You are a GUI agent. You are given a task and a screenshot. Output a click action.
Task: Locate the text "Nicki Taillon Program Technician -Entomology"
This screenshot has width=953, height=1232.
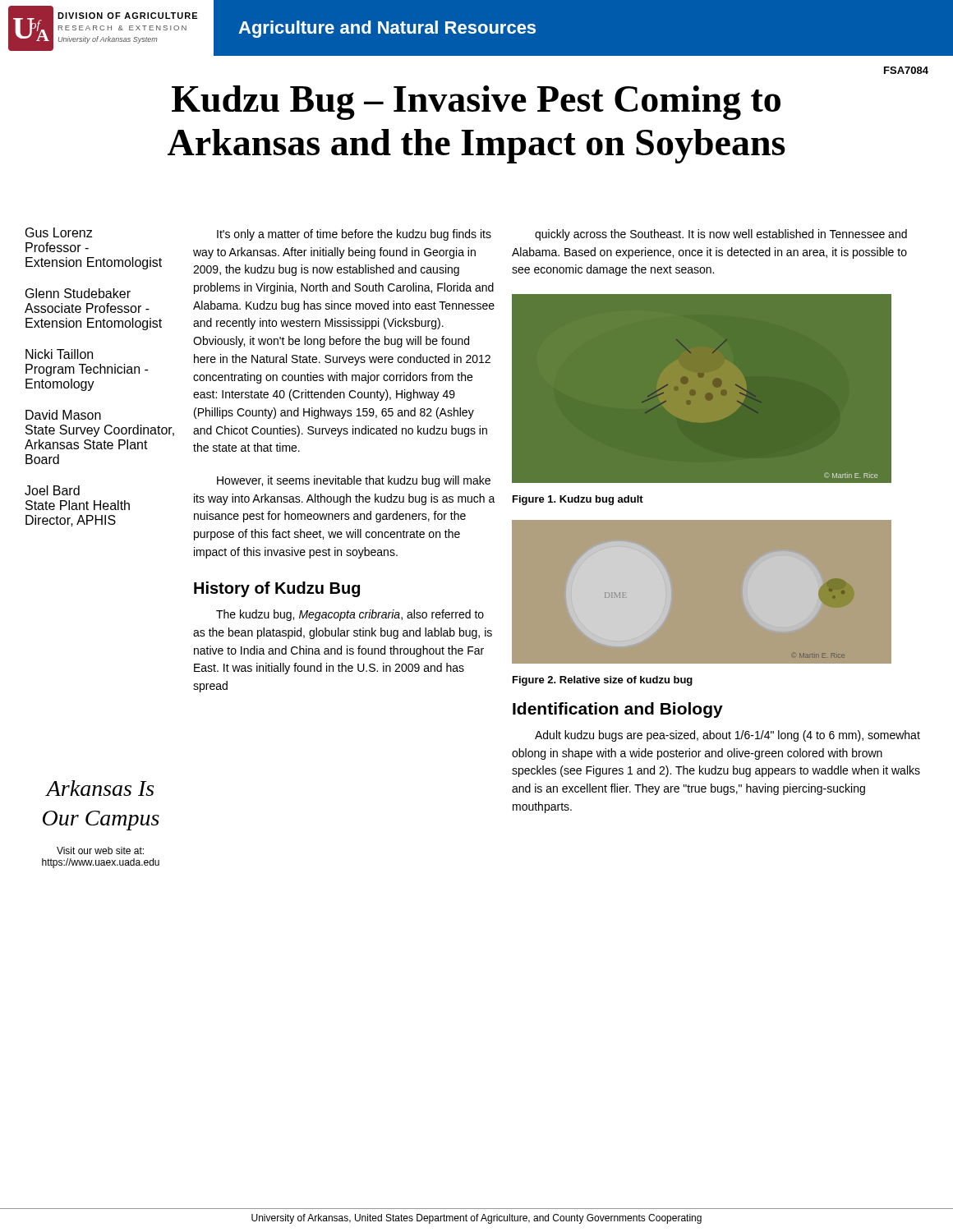click(x=103, y=370)
